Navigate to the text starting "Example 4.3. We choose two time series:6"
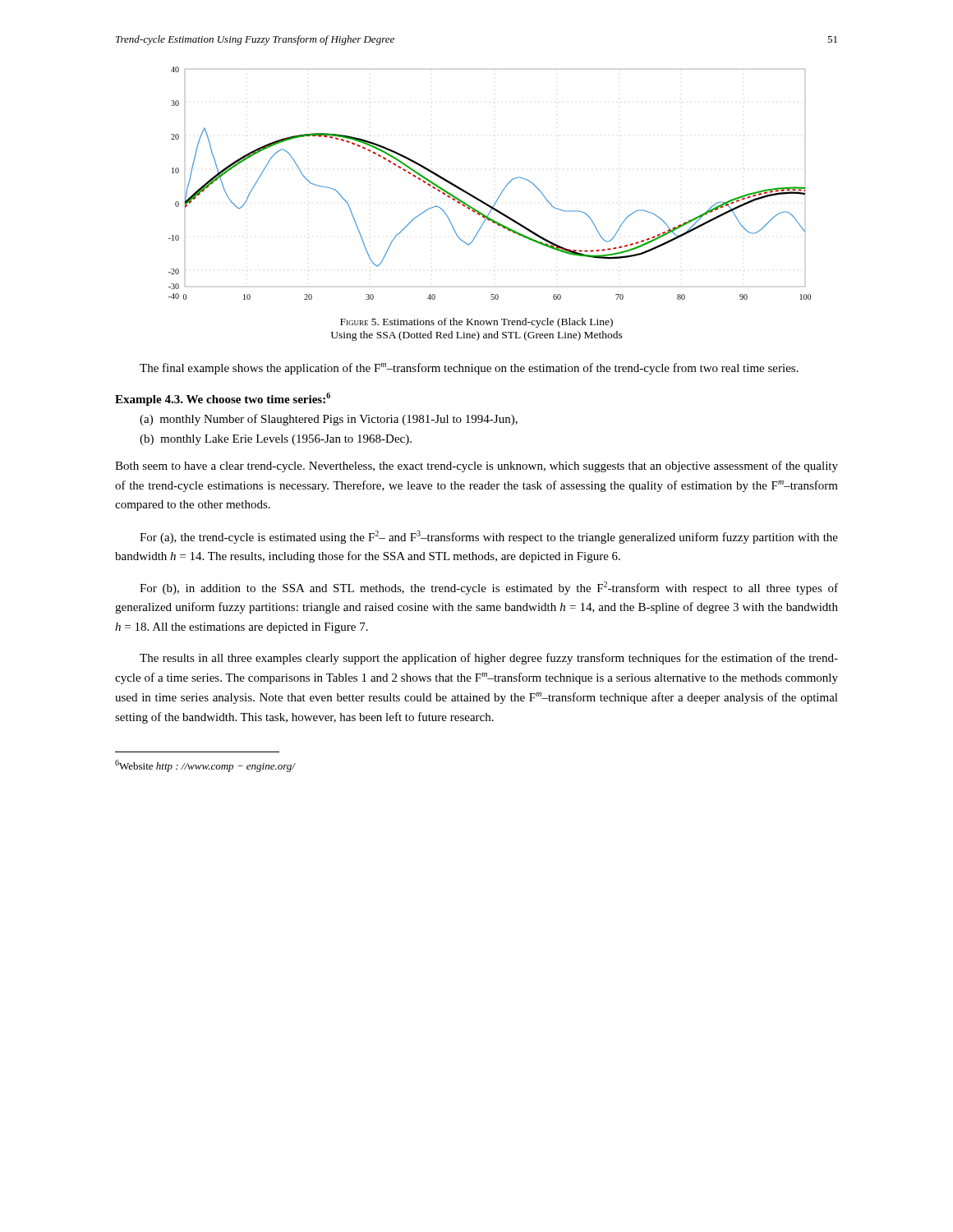 point(223,399)
